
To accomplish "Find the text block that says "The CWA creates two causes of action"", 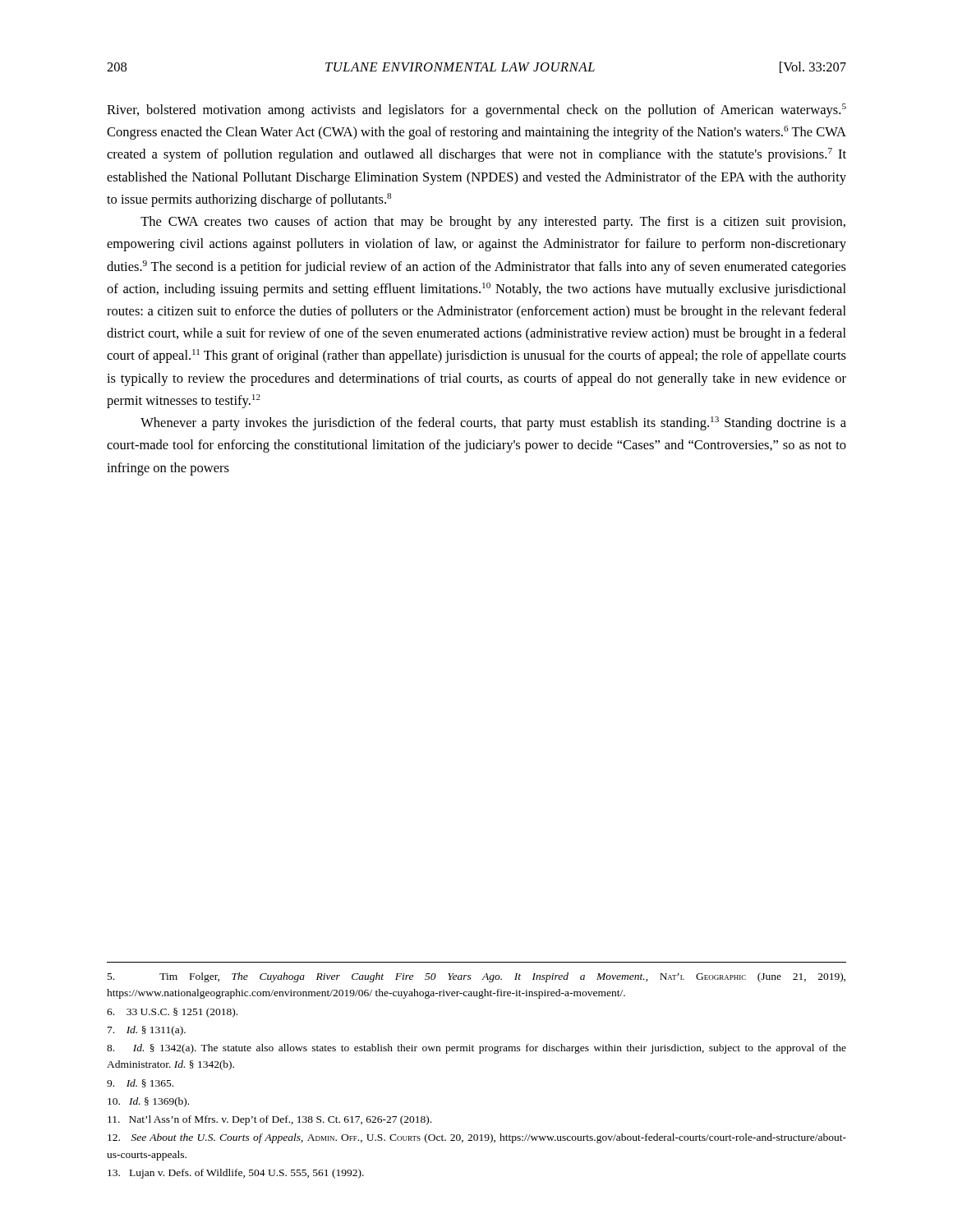I will (476, 311).
